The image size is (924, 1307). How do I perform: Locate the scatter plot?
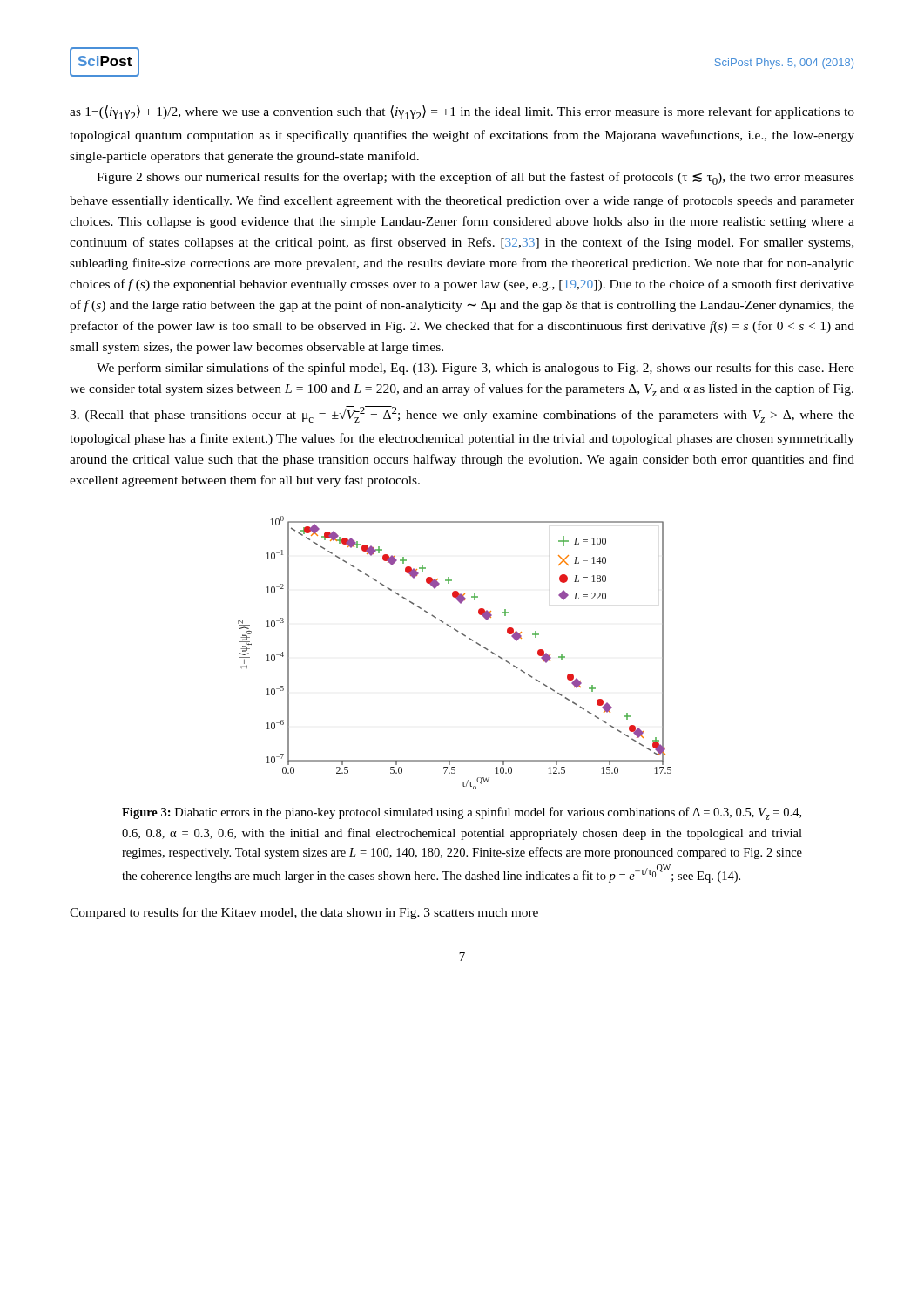click(x=462, y=652)
